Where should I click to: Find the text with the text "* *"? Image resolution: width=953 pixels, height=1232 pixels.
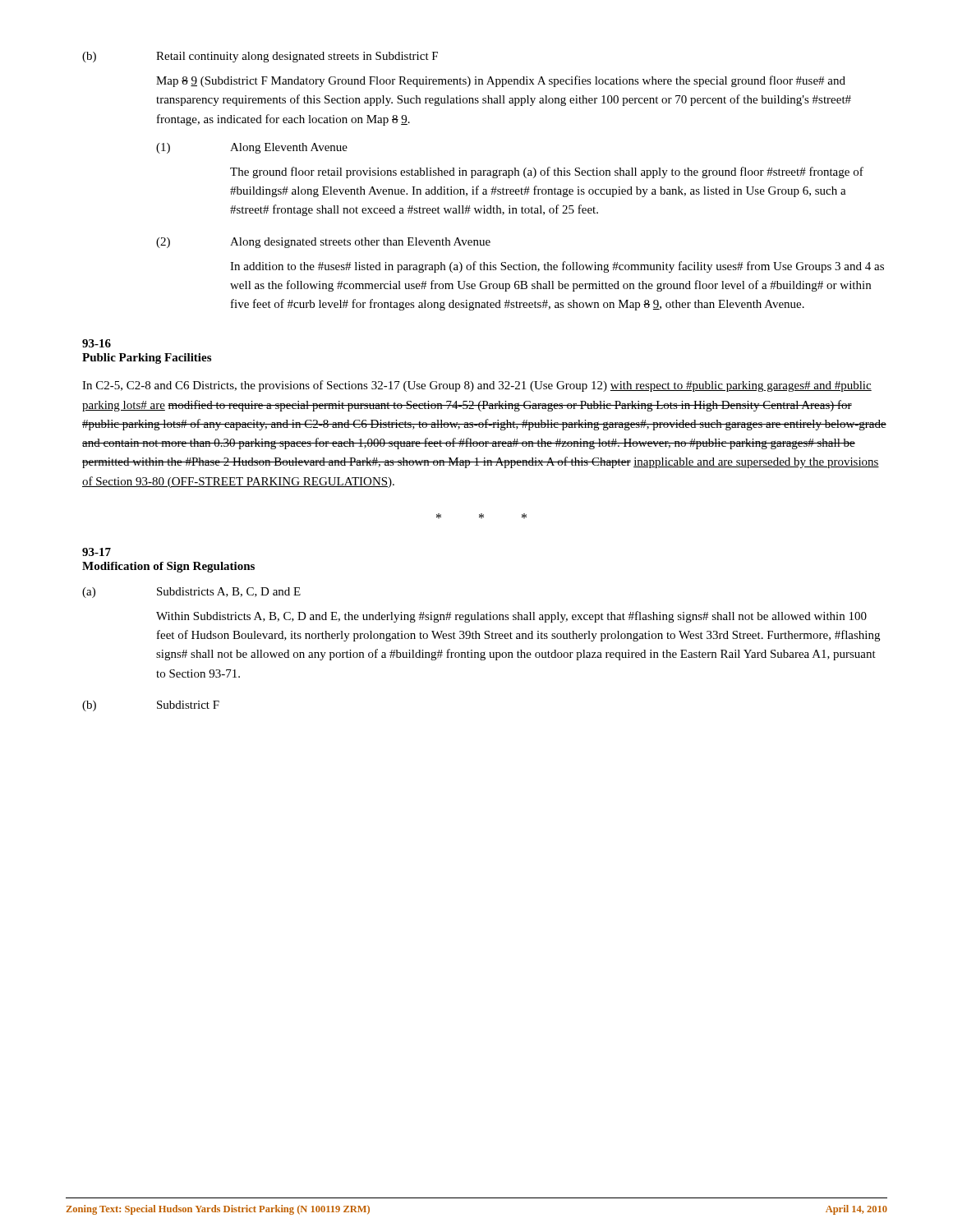(485, 518)
